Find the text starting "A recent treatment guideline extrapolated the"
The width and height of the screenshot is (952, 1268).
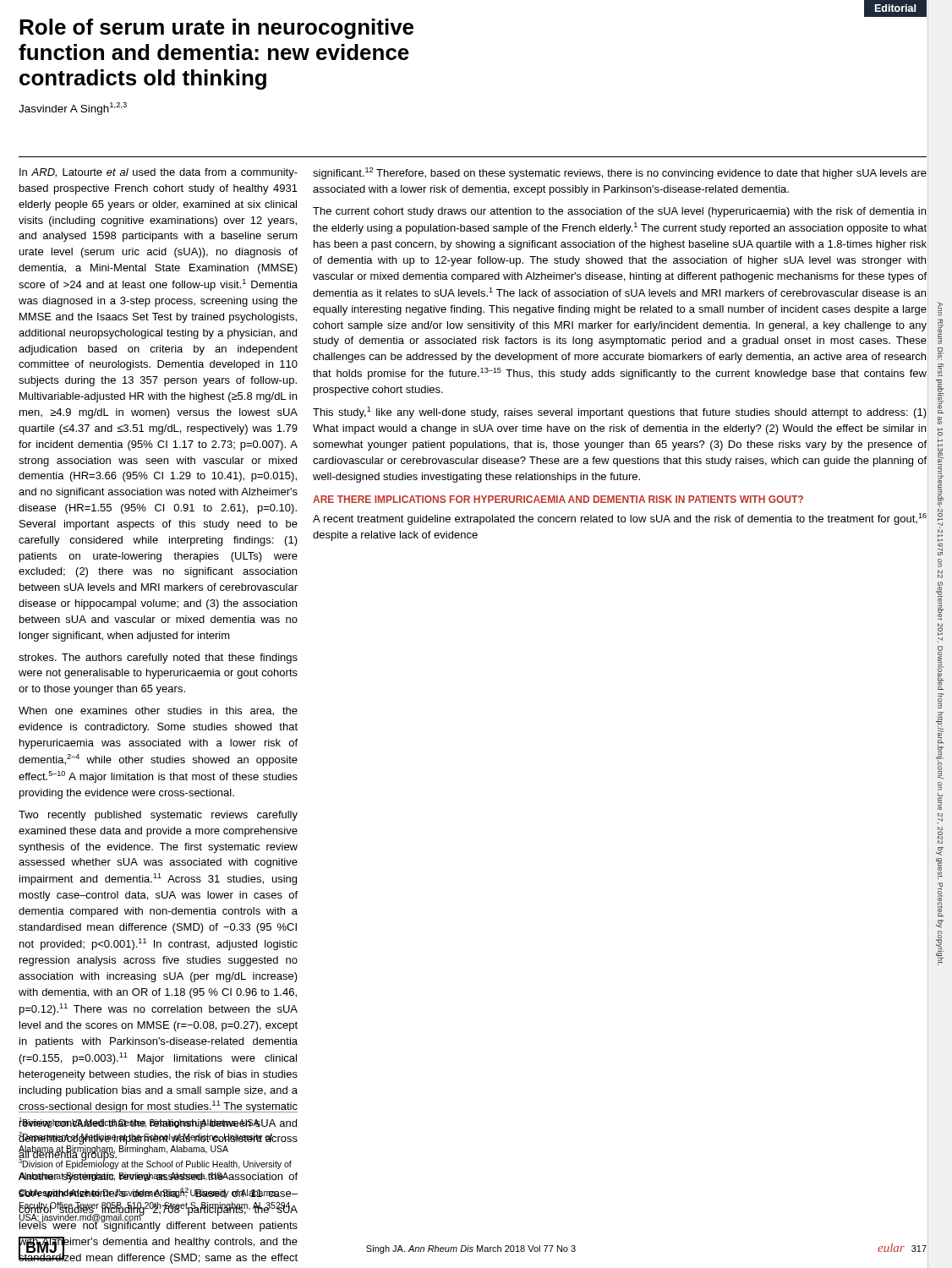click(620, 527)
